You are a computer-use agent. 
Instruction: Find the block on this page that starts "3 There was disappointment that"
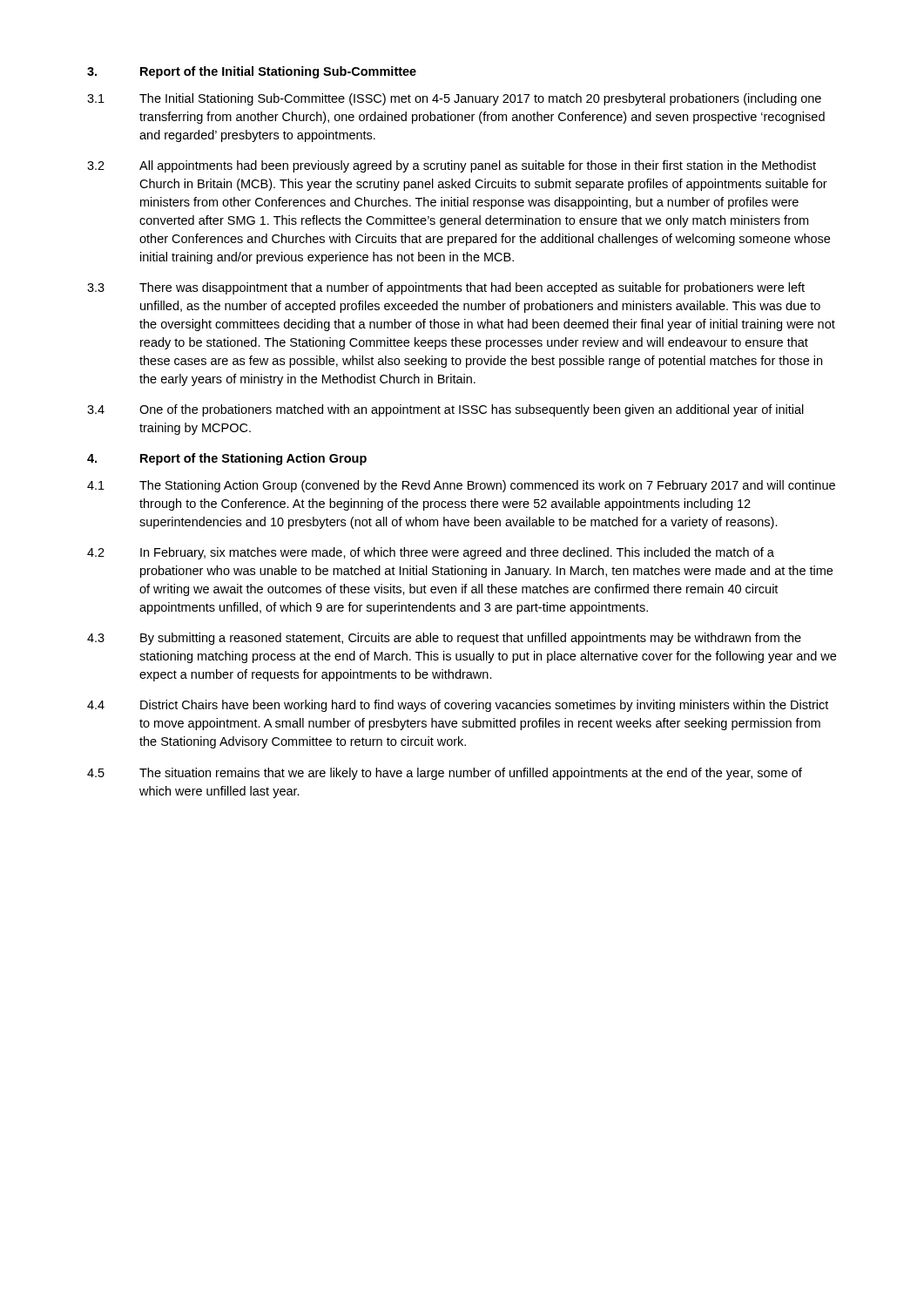462,334
